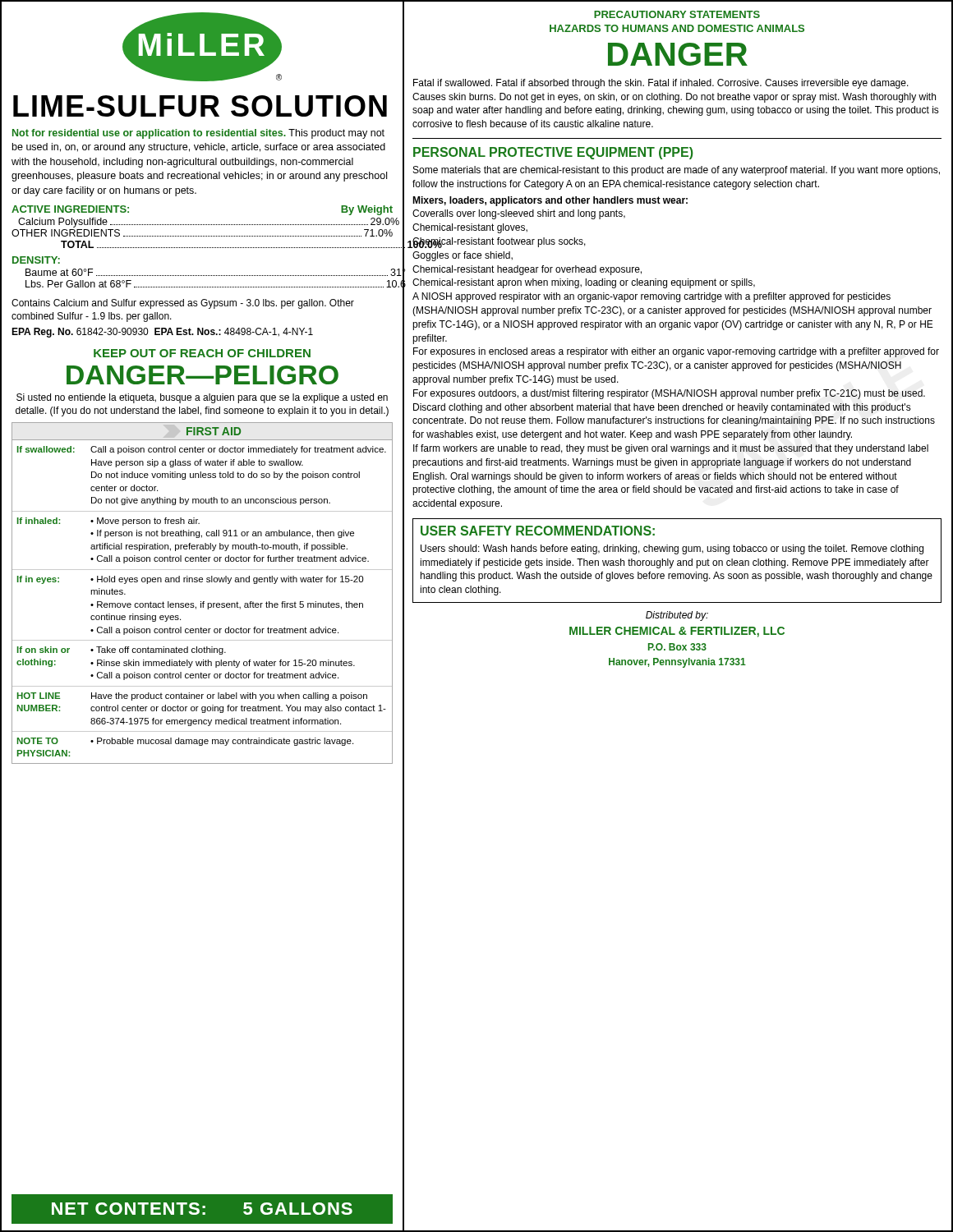Image resolution: width=953 pixels, height=1232 pixels.
Task: Locate the logo
Action: pos(202,48)
